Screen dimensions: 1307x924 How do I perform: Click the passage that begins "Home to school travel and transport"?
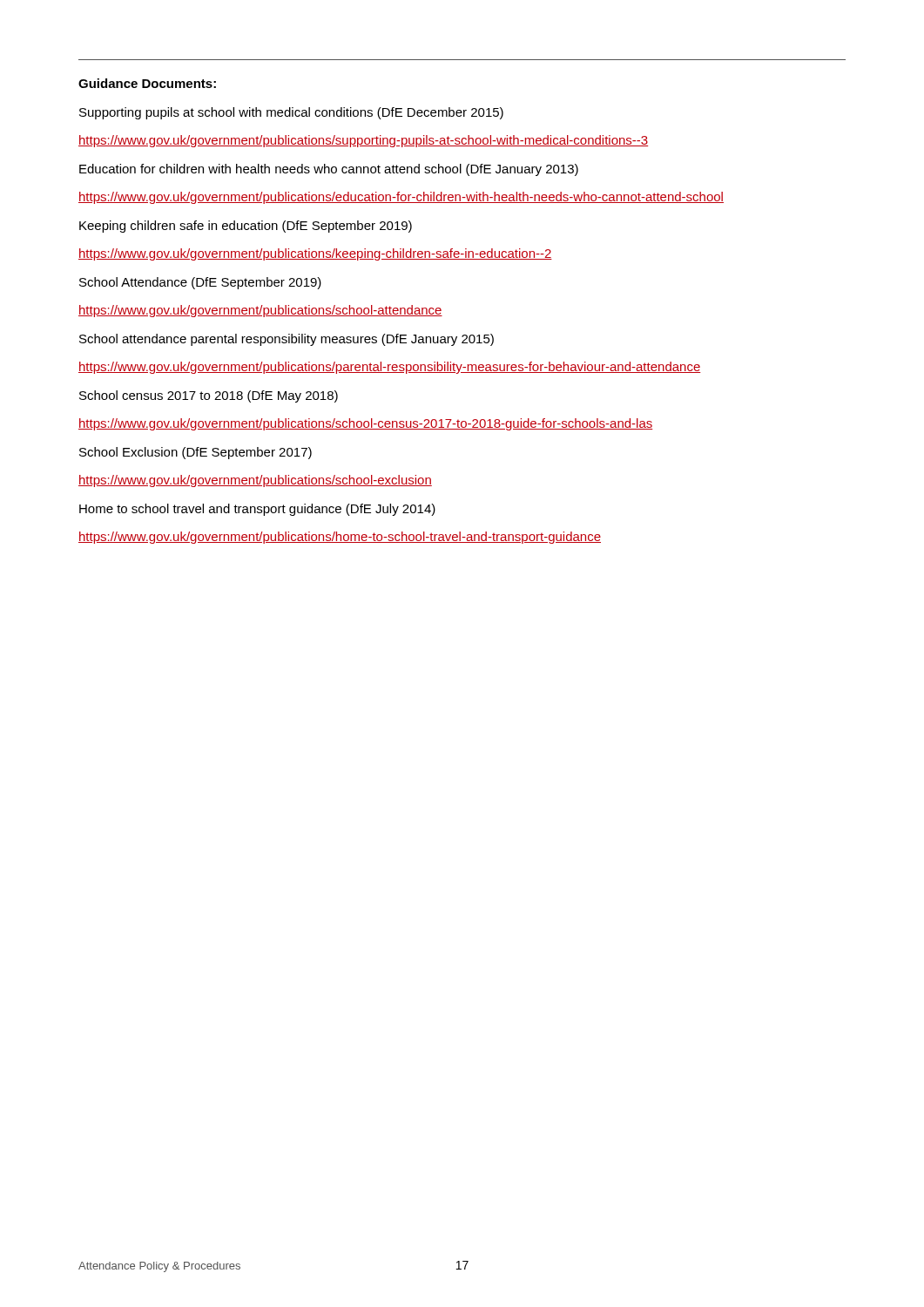(x=257, y=508)
